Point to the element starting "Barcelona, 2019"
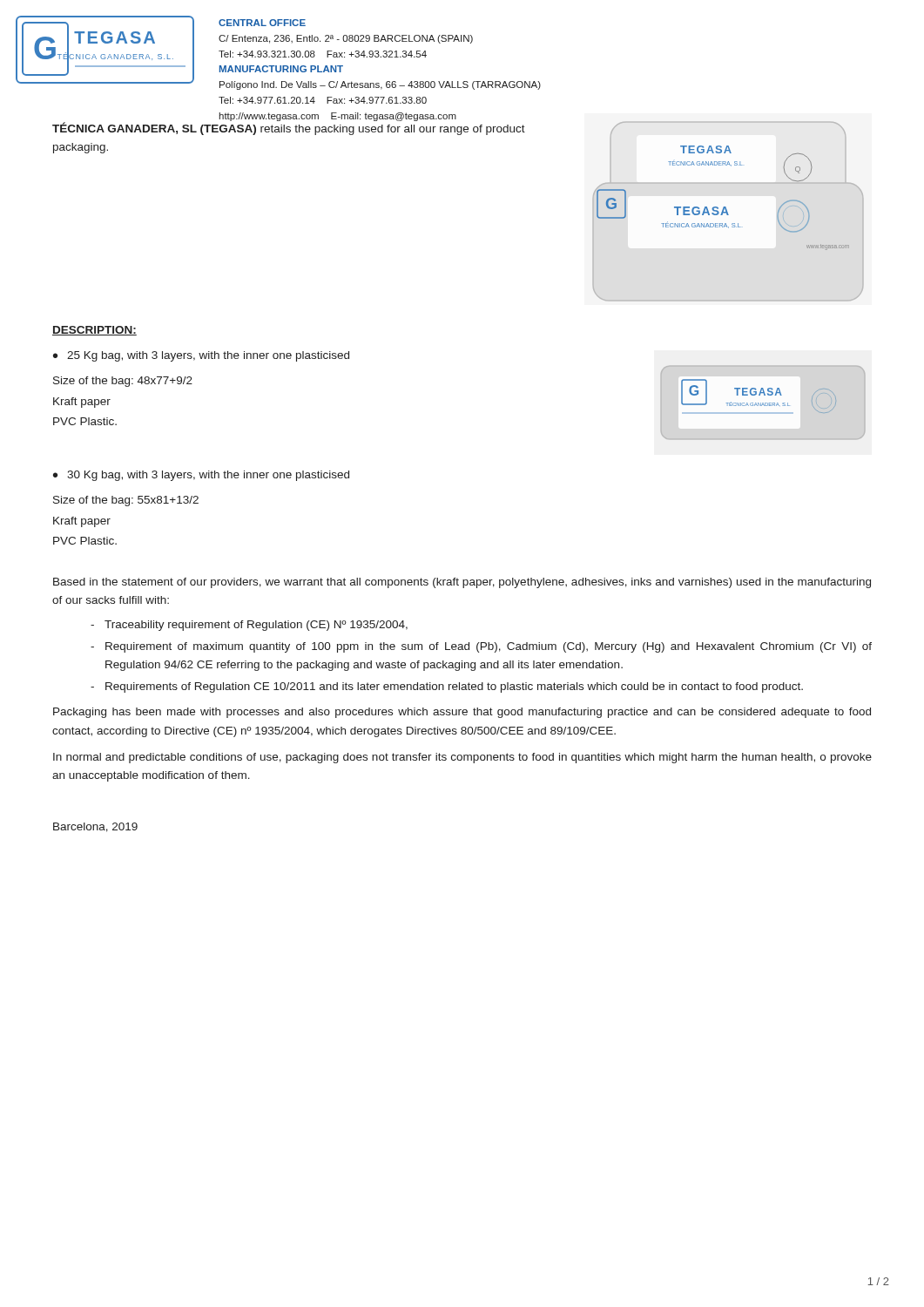924x1307 pixels. (x=95, y=826)
